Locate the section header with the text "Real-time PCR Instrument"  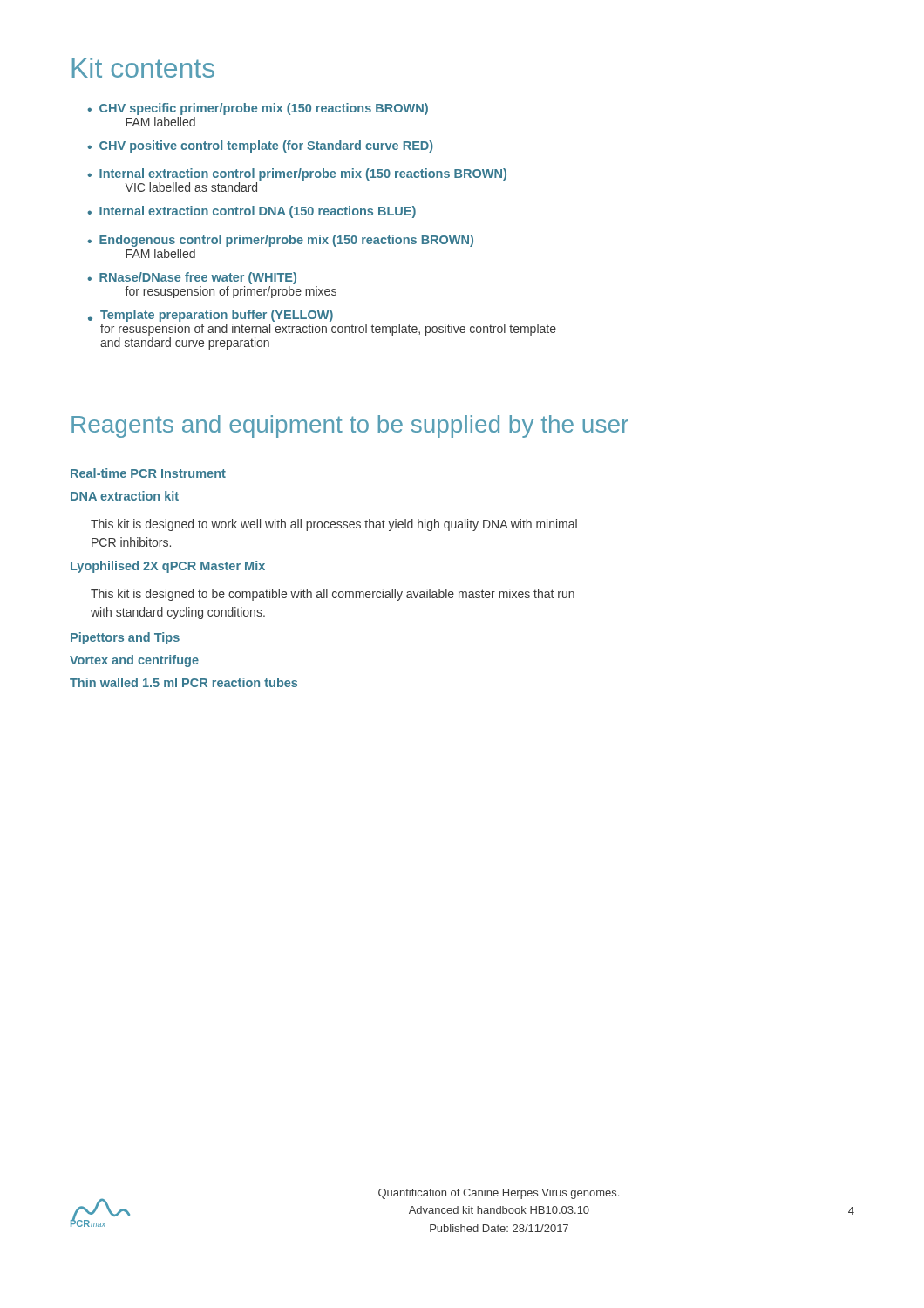(148, 473)
